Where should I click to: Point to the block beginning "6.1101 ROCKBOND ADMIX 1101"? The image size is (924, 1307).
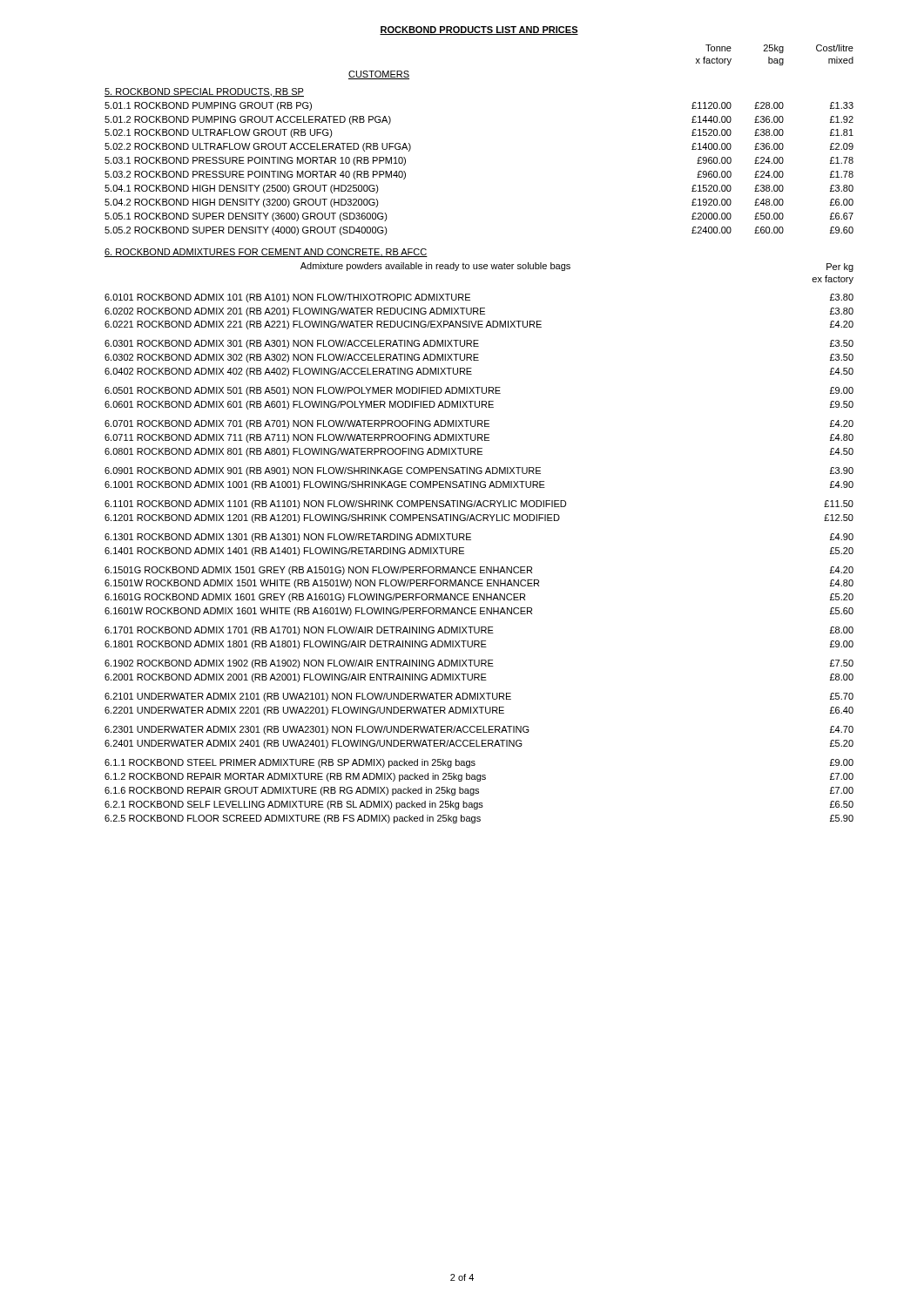[479, 504]
